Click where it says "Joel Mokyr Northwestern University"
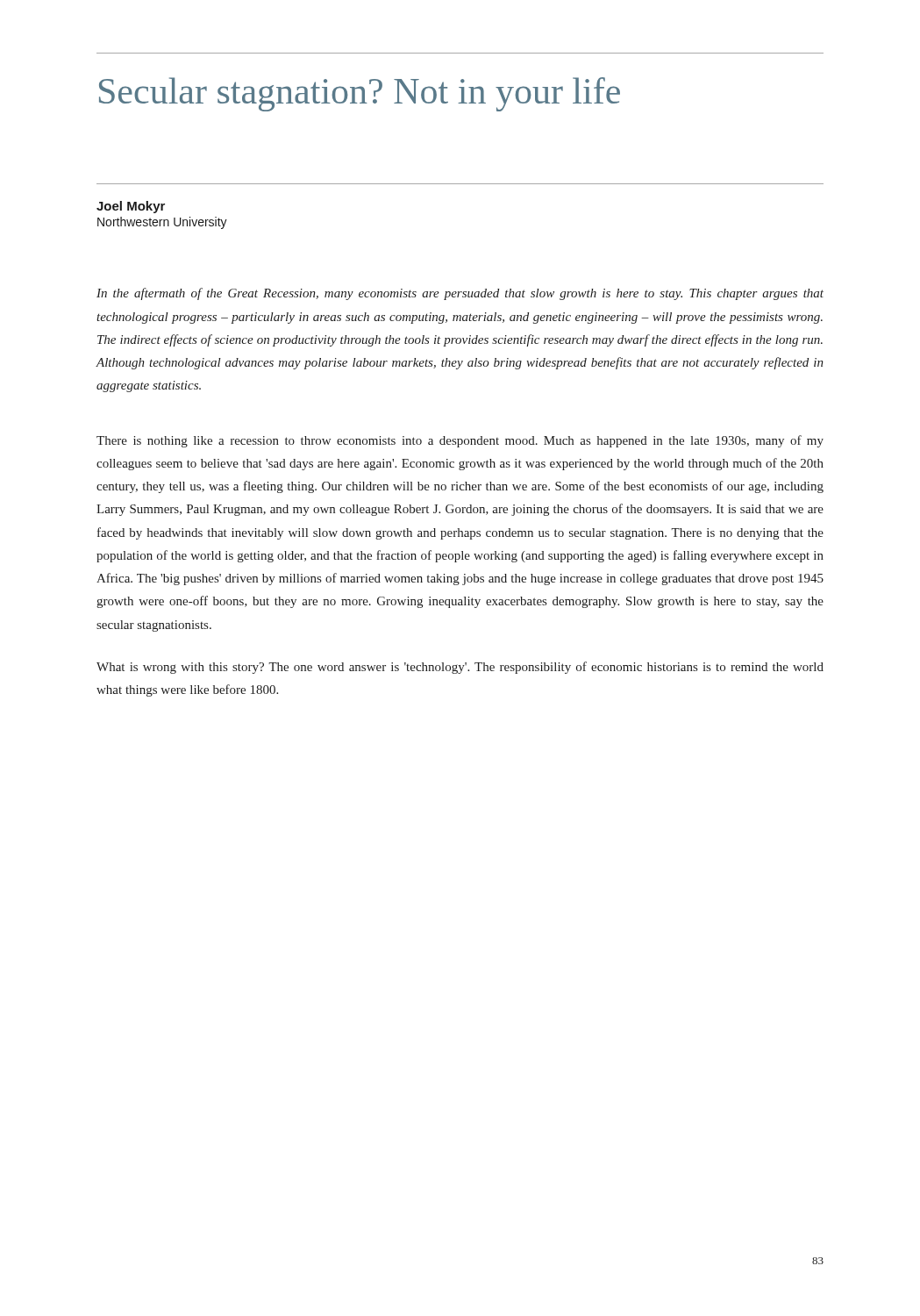This screenshot has height=1316, width=920. pyautogui.click(x=131, y=207)
